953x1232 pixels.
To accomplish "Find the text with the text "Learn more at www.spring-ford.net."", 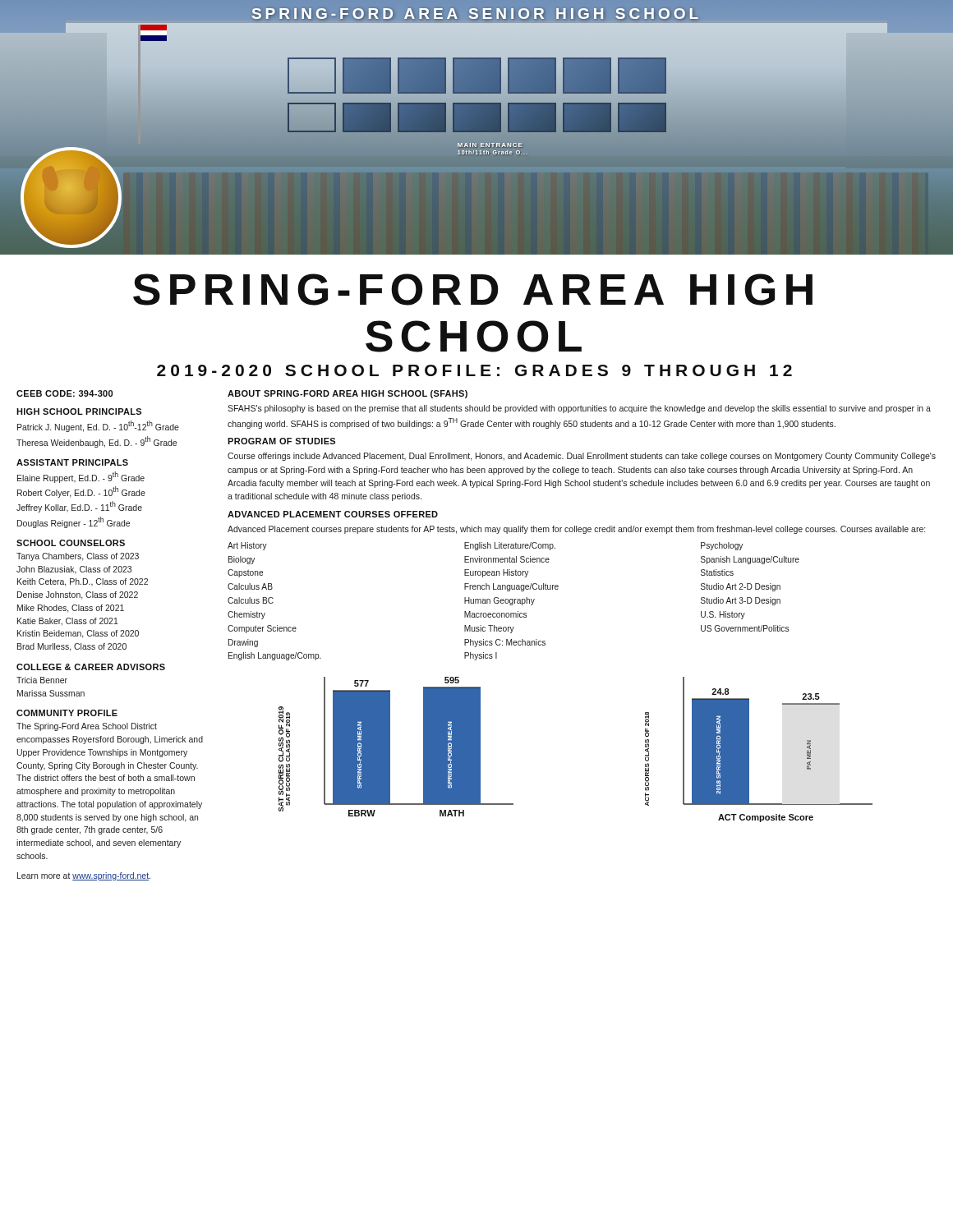I will click(x=84, y=875).
